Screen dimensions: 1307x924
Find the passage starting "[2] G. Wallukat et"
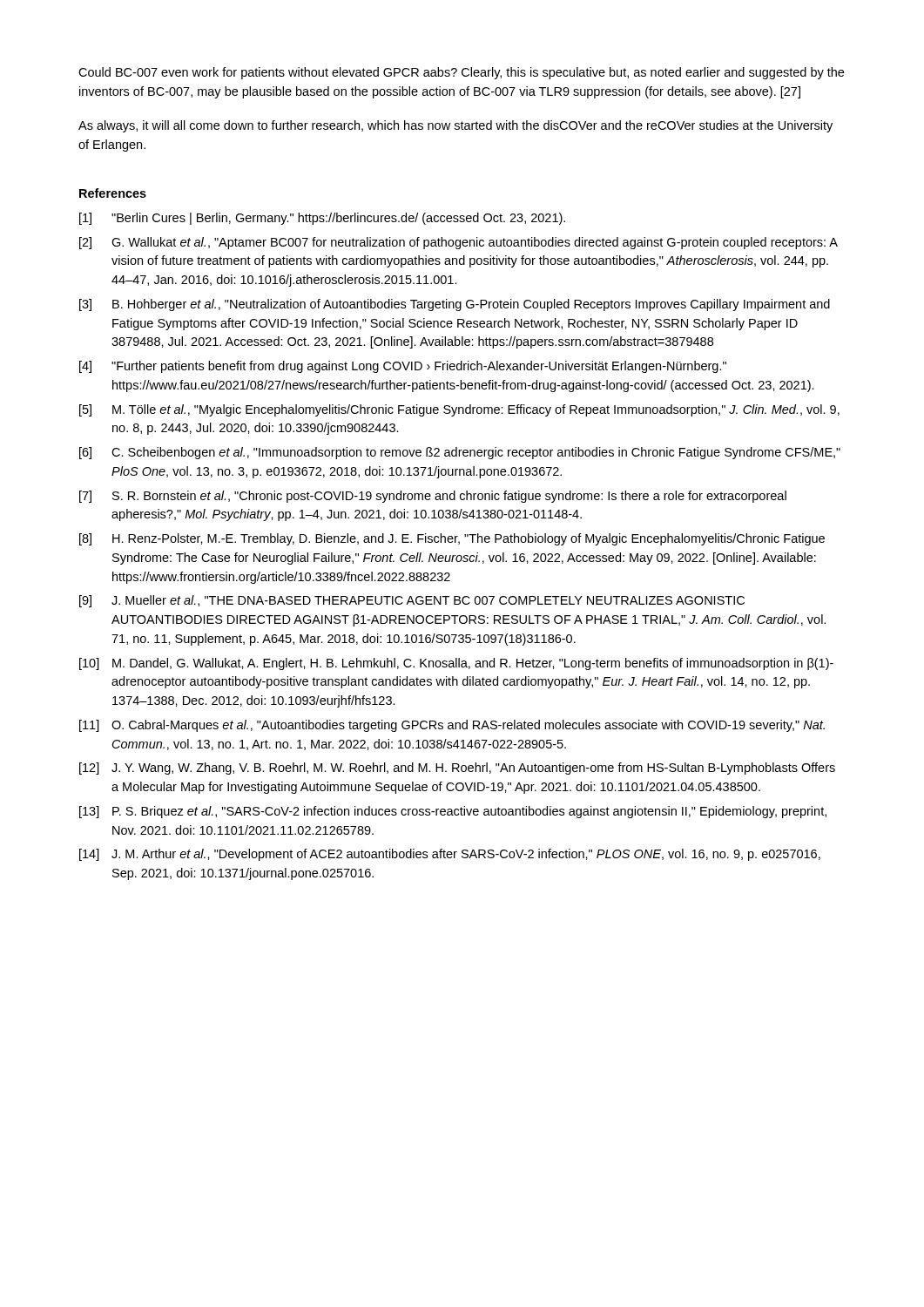tap(462, 262)
